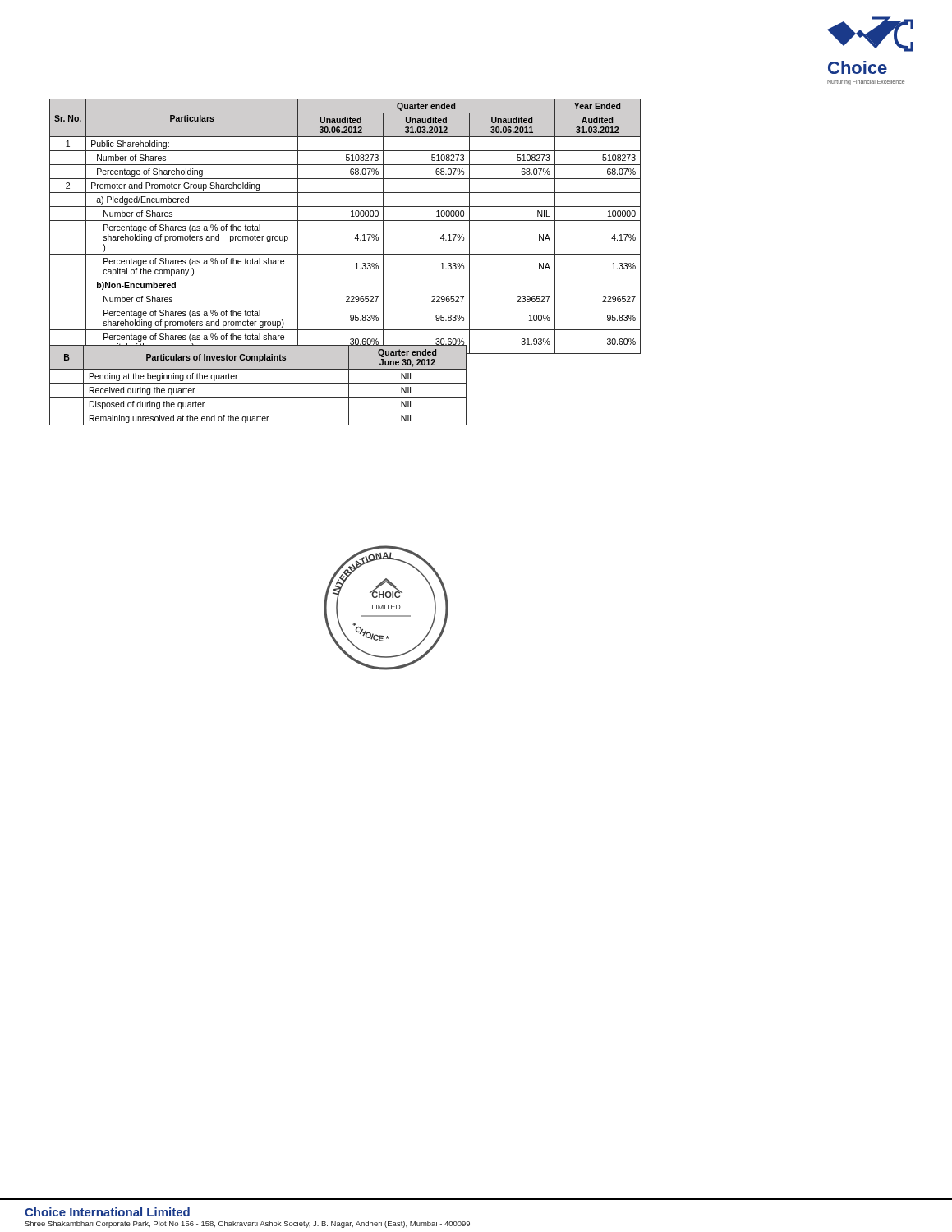This screenshot has width=952, height=1232.
Task: Click on the table containing "Unaudited 30.06.2012"
Action: [484, 226]
